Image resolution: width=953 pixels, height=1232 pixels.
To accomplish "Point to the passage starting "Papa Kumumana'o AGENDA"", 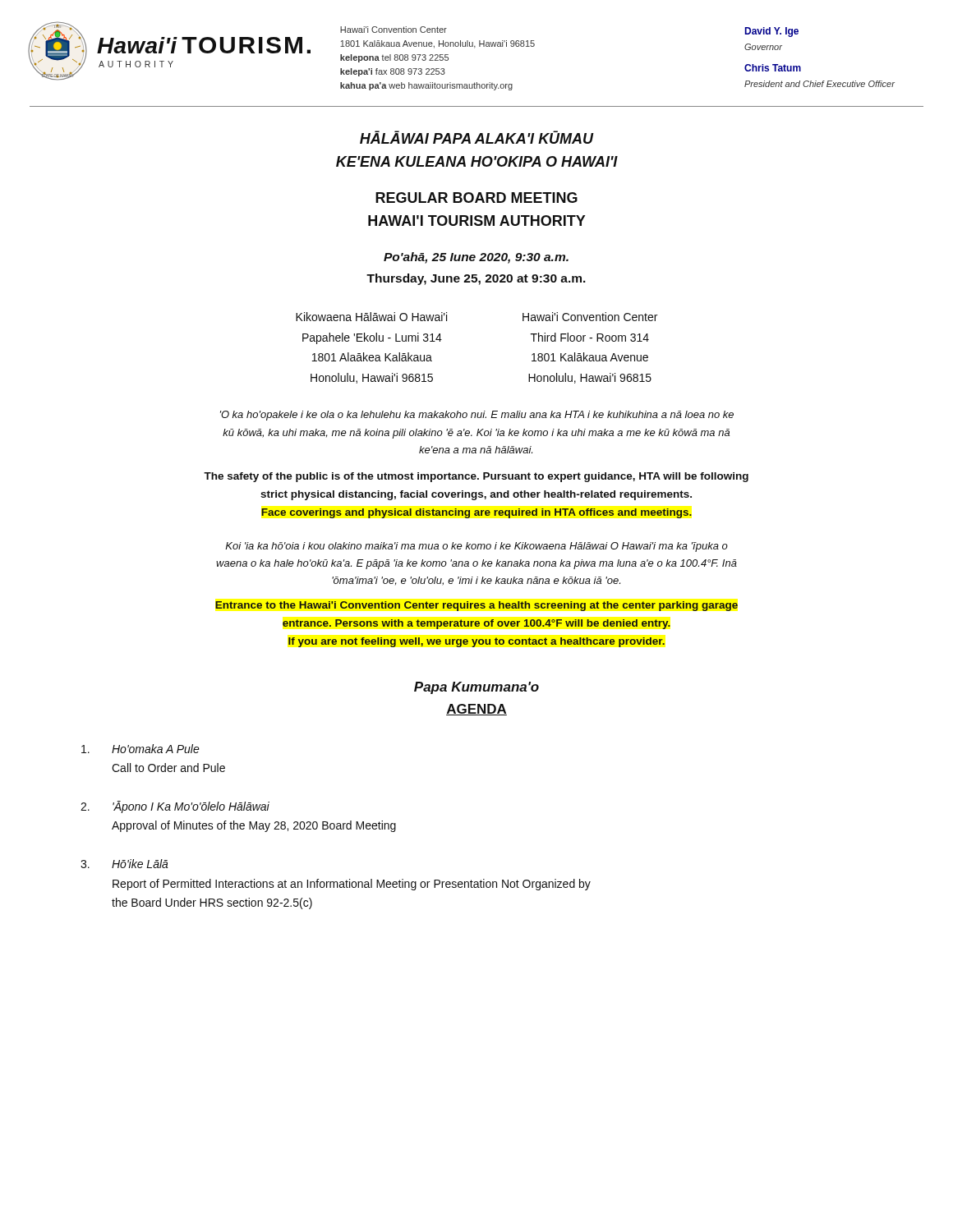I will click(476, 698).
